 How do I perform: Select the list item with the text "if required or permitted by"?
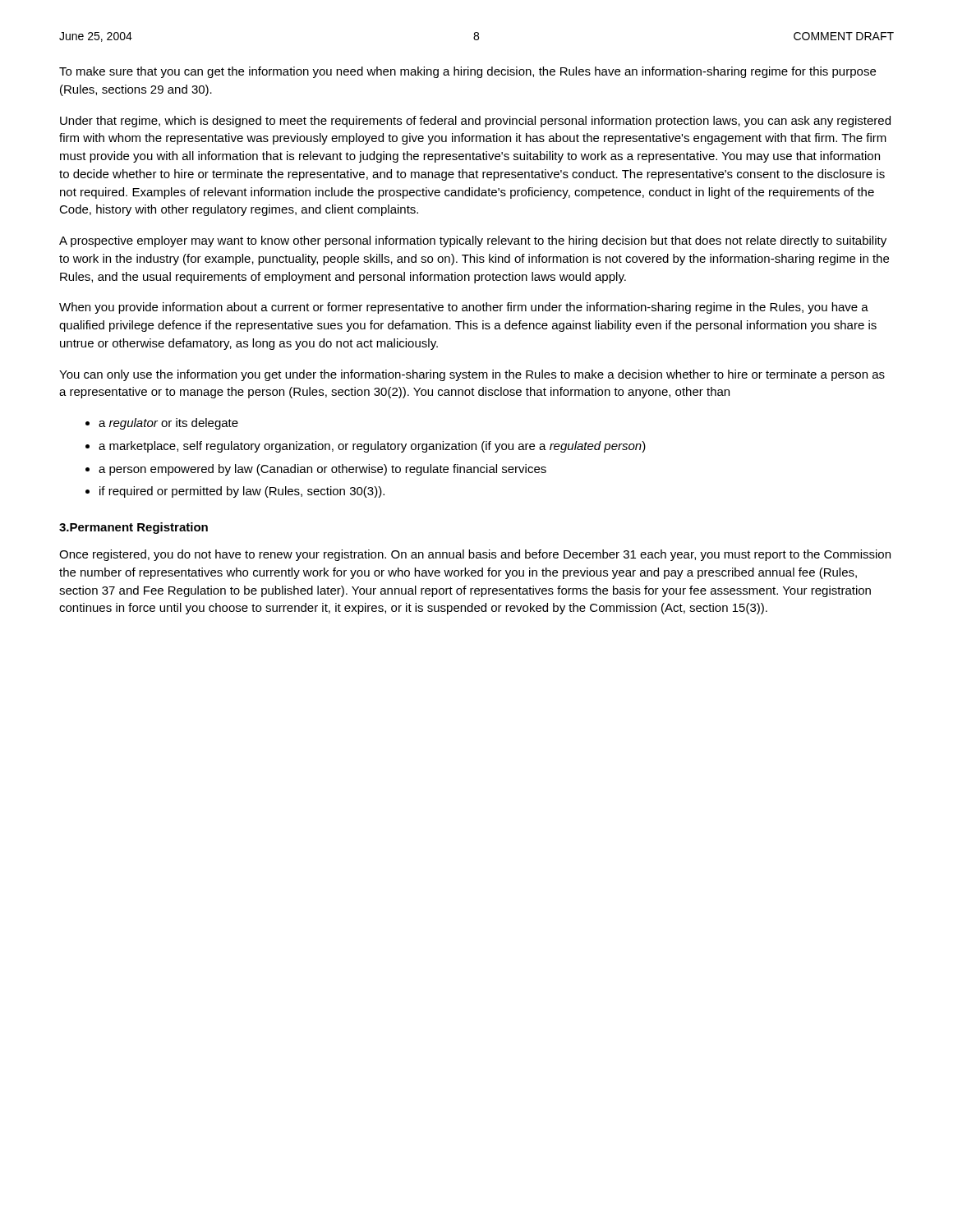click(x=242, y=491)
